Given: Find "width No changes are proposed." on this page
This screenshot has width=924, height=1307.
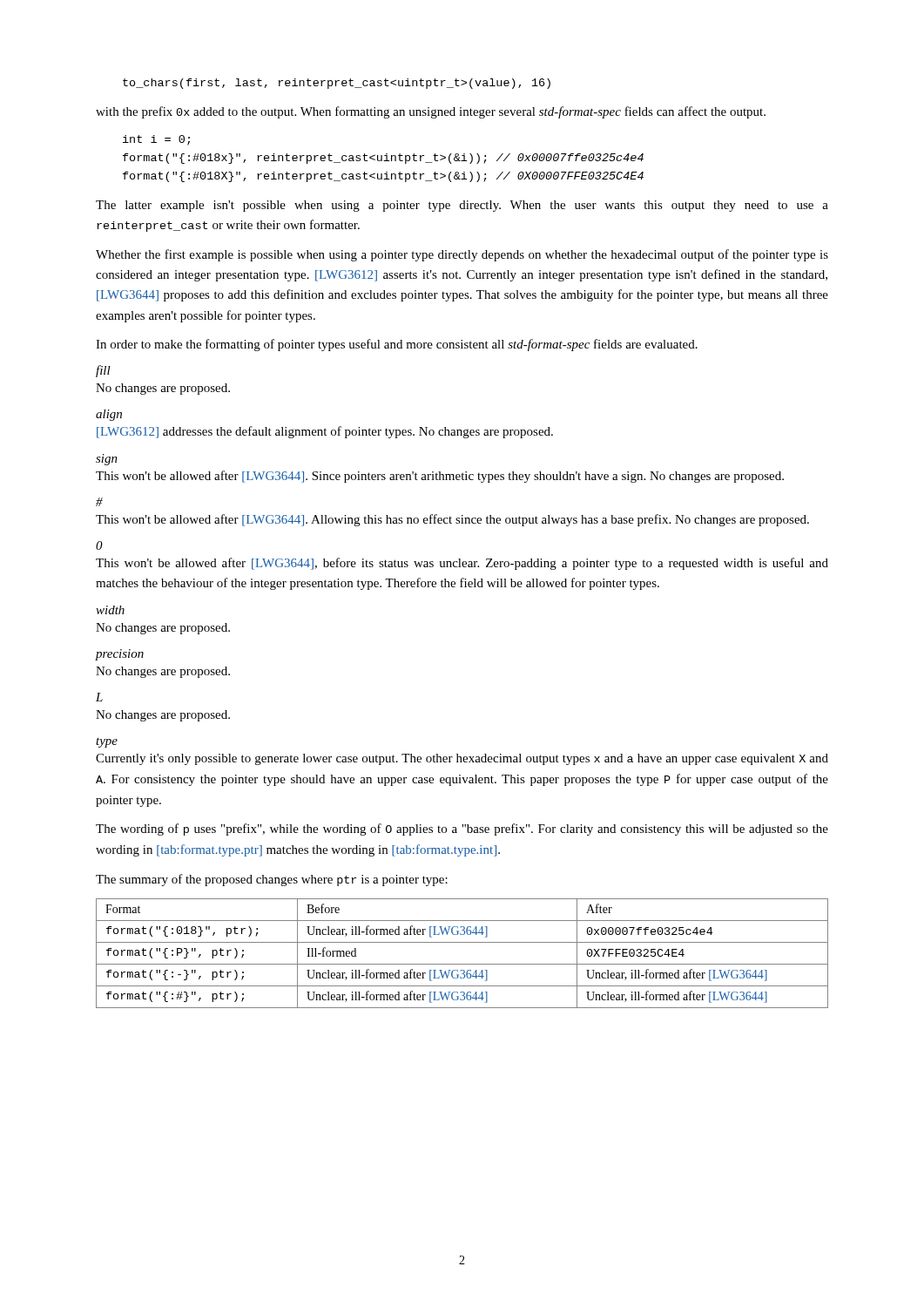Looking at the screenshot, I should pyautogui.click(x=110, y=610).
